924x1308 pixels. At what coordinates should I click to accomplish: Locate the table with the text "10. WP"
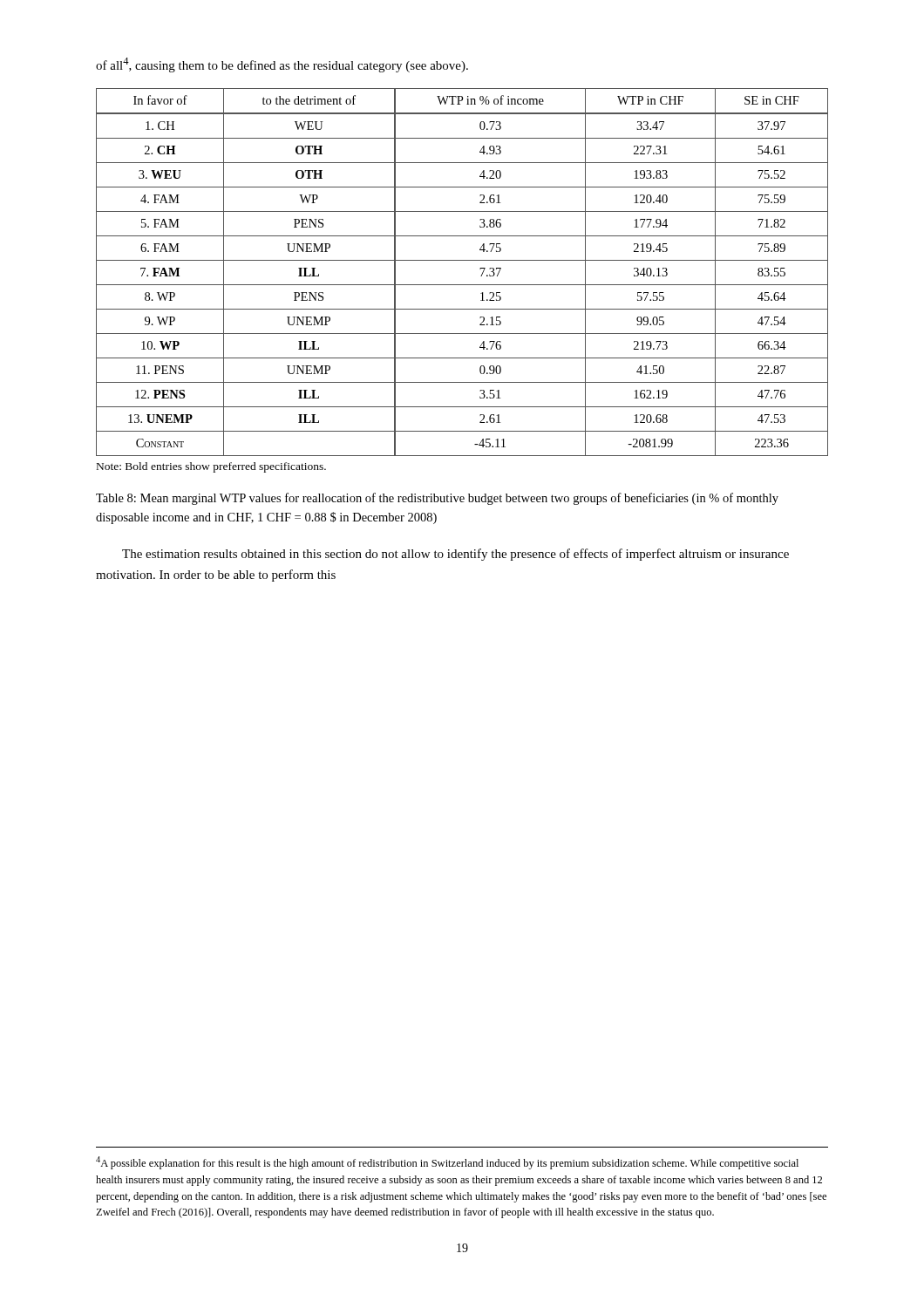[462, 272]
